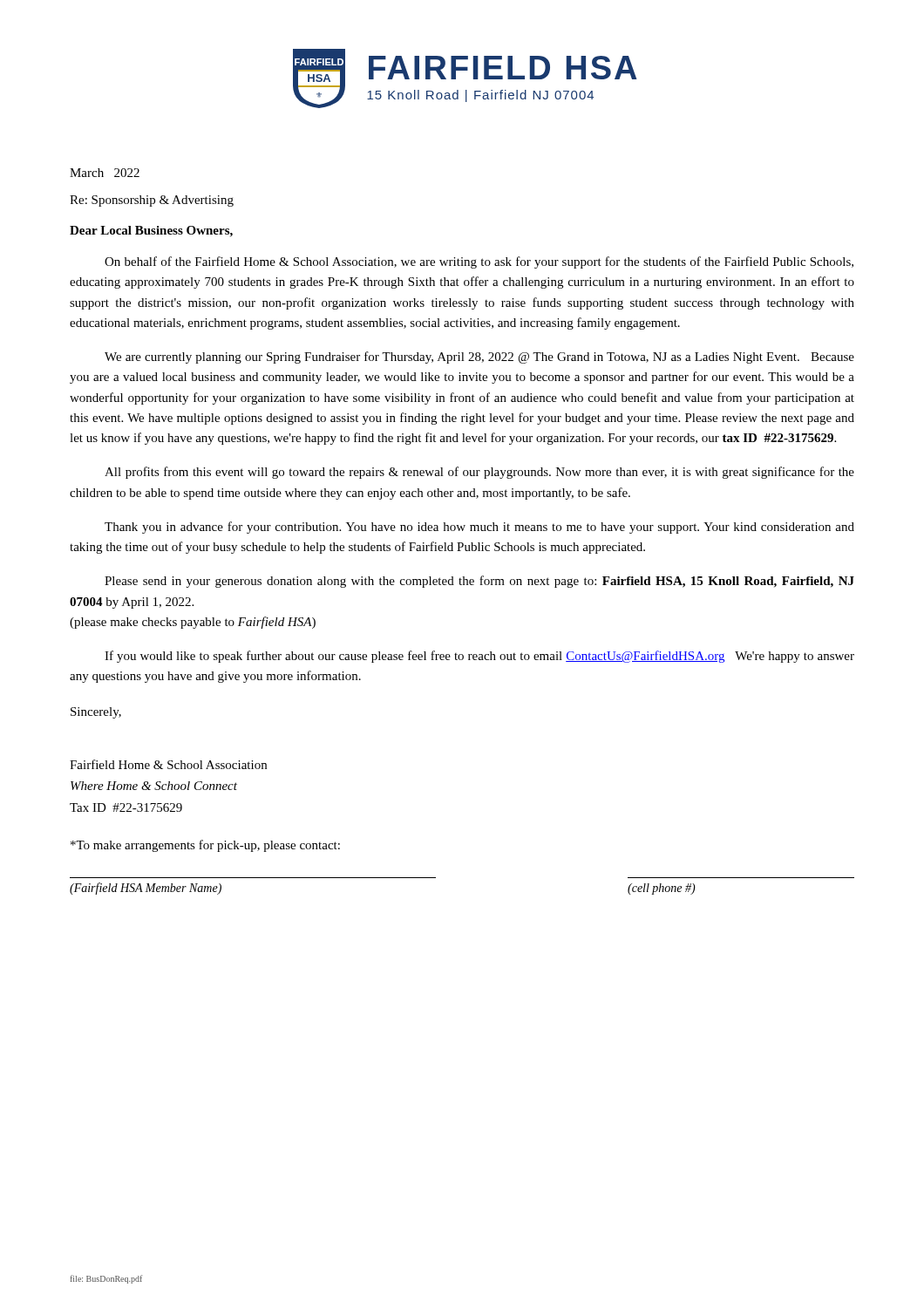Image resolution: width=924 pixels, height=1308 pixels.
Task: Click where it says "Dear Local Business Owners,"
Action: pyautogui.click(x=151, y=230)
